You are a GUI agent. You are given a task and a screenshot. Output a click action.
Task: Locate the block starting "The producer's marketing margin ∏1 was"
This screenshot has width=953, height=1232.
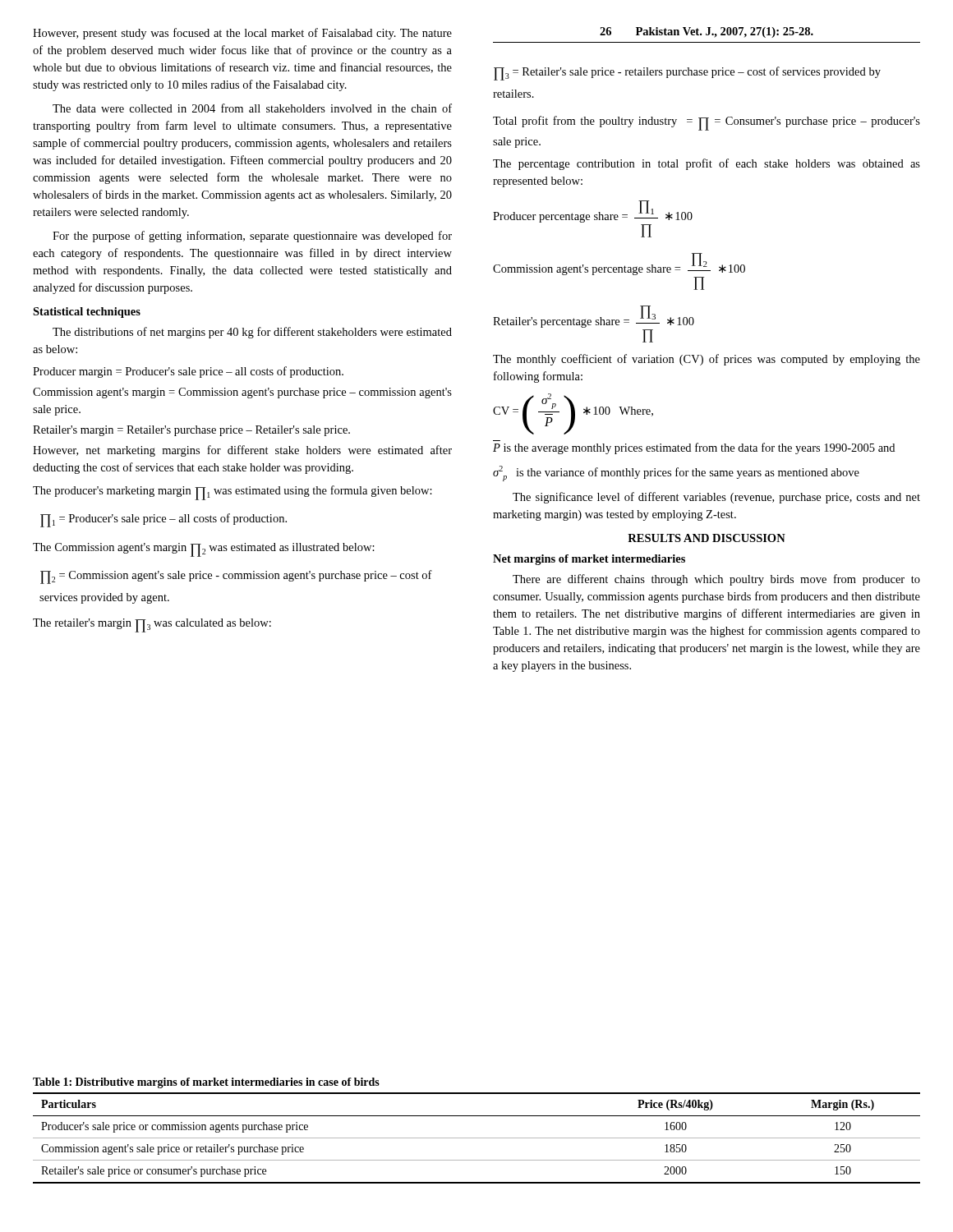[233, 492]
